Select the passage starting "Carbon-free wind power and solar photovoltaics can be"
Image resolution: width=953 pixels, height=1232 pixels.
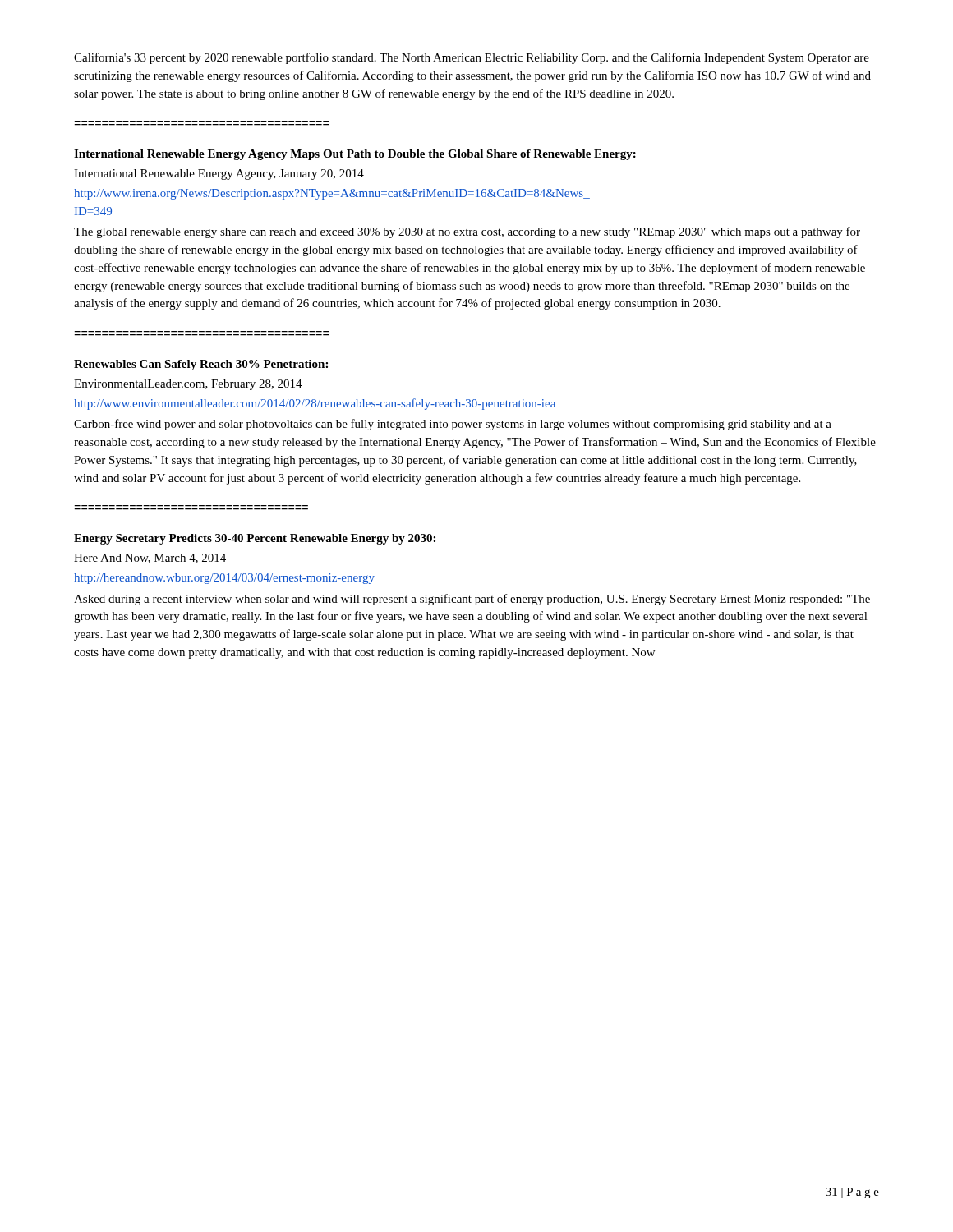(x=475, y=451)
